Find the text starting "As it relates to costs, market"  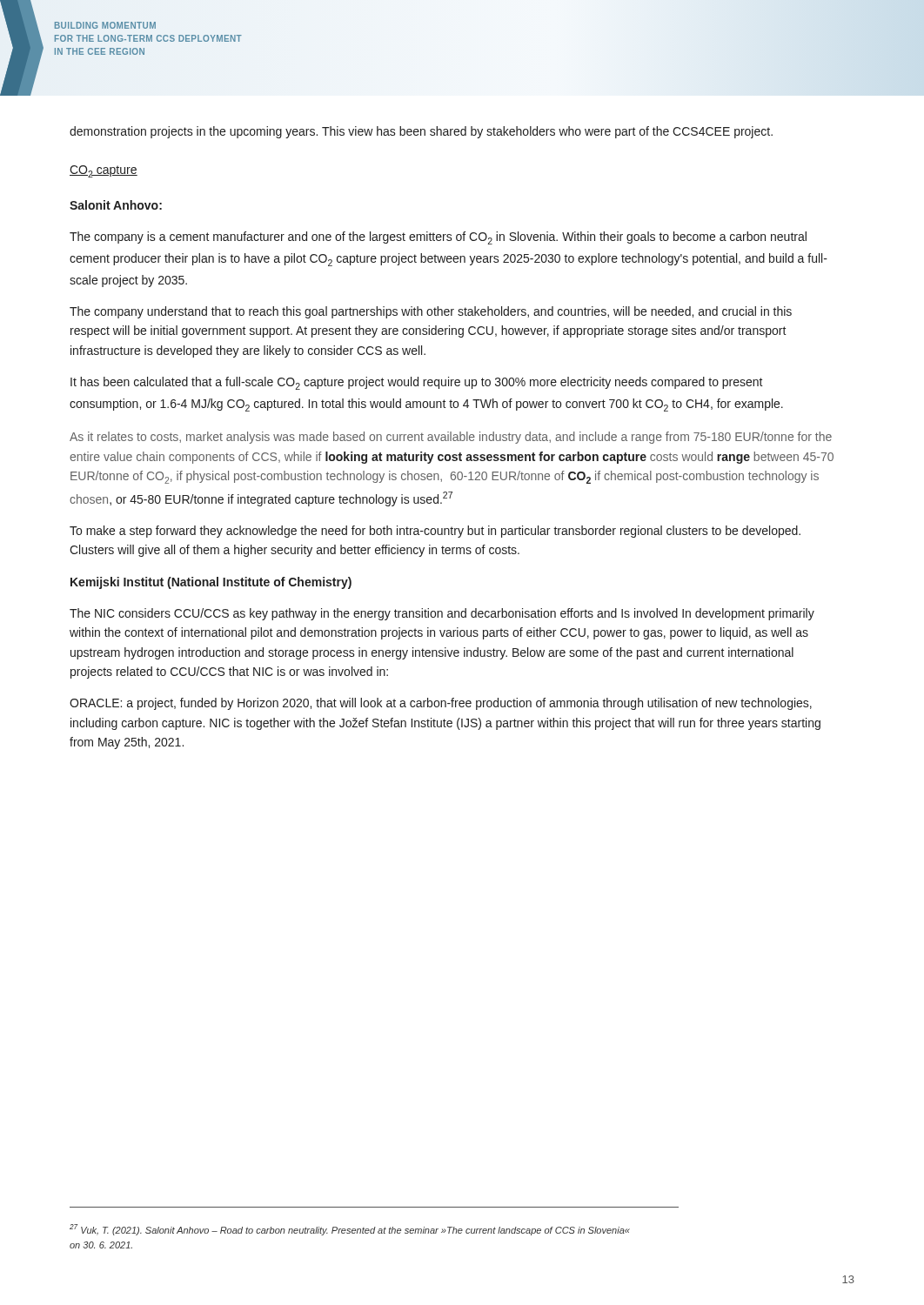[452, 468]
